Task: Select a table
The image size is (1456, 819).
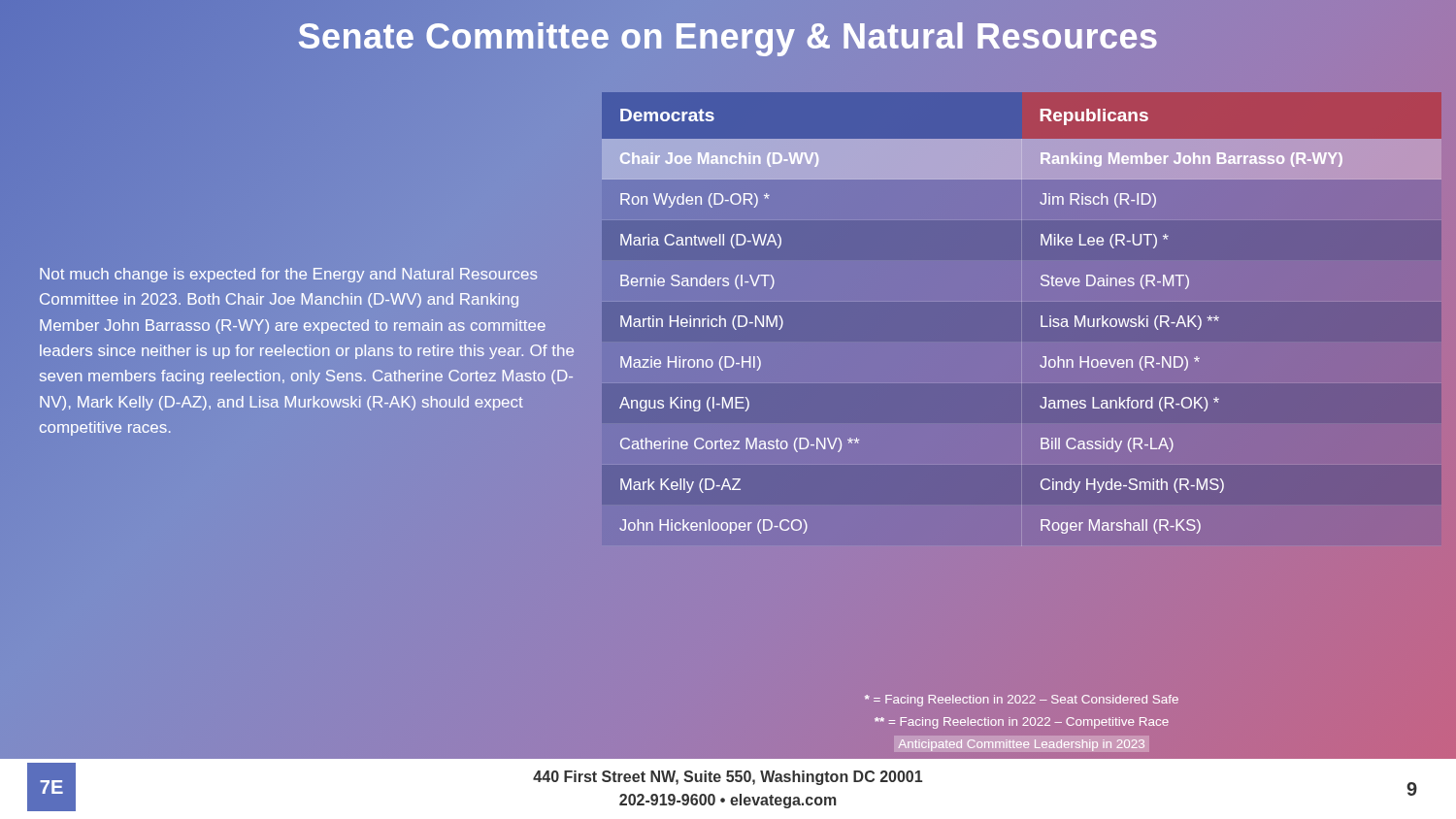Action: point(1022,319)
